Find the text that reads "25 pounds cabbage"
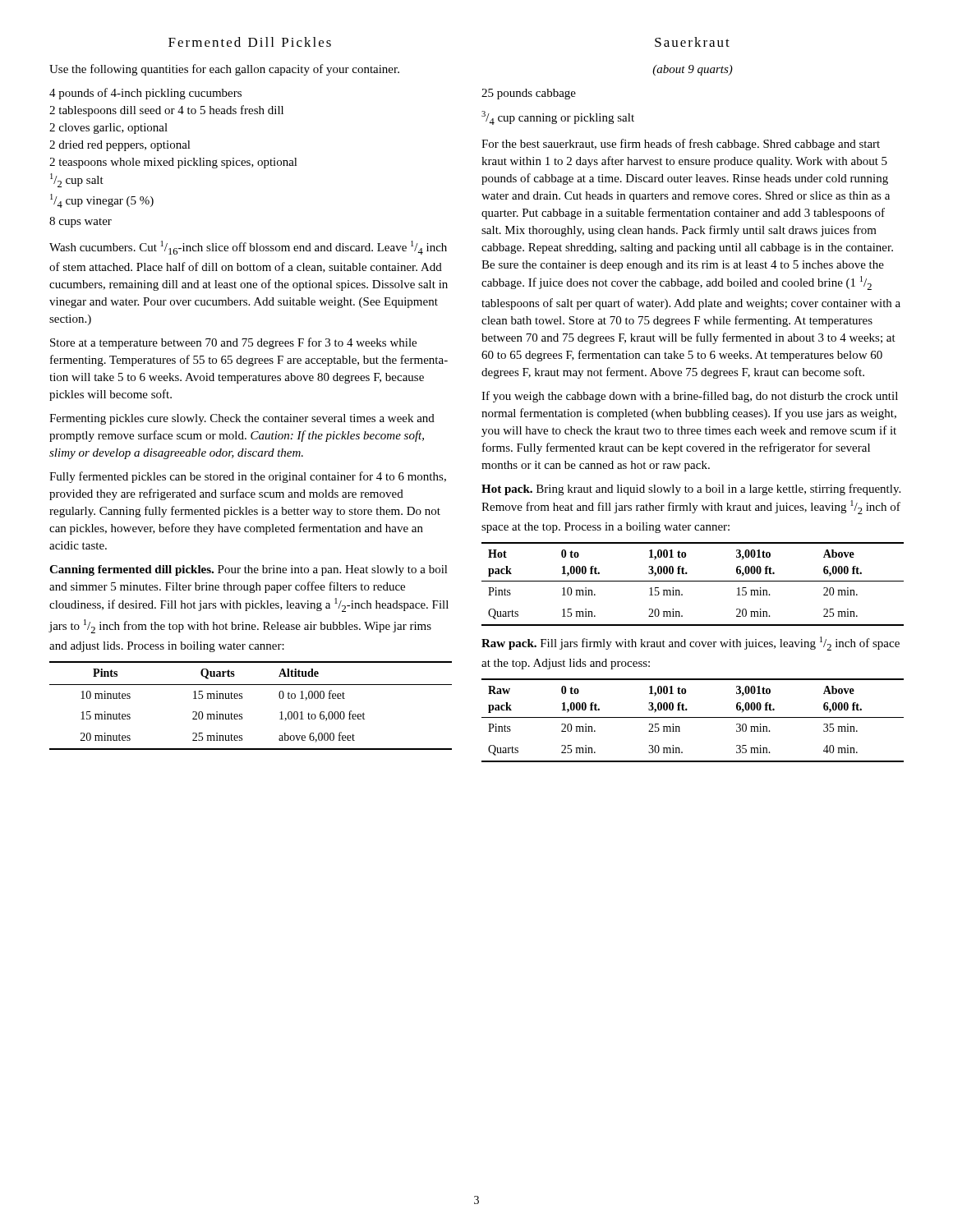This screenshot has width=953, height=1232. pos(529,94)
